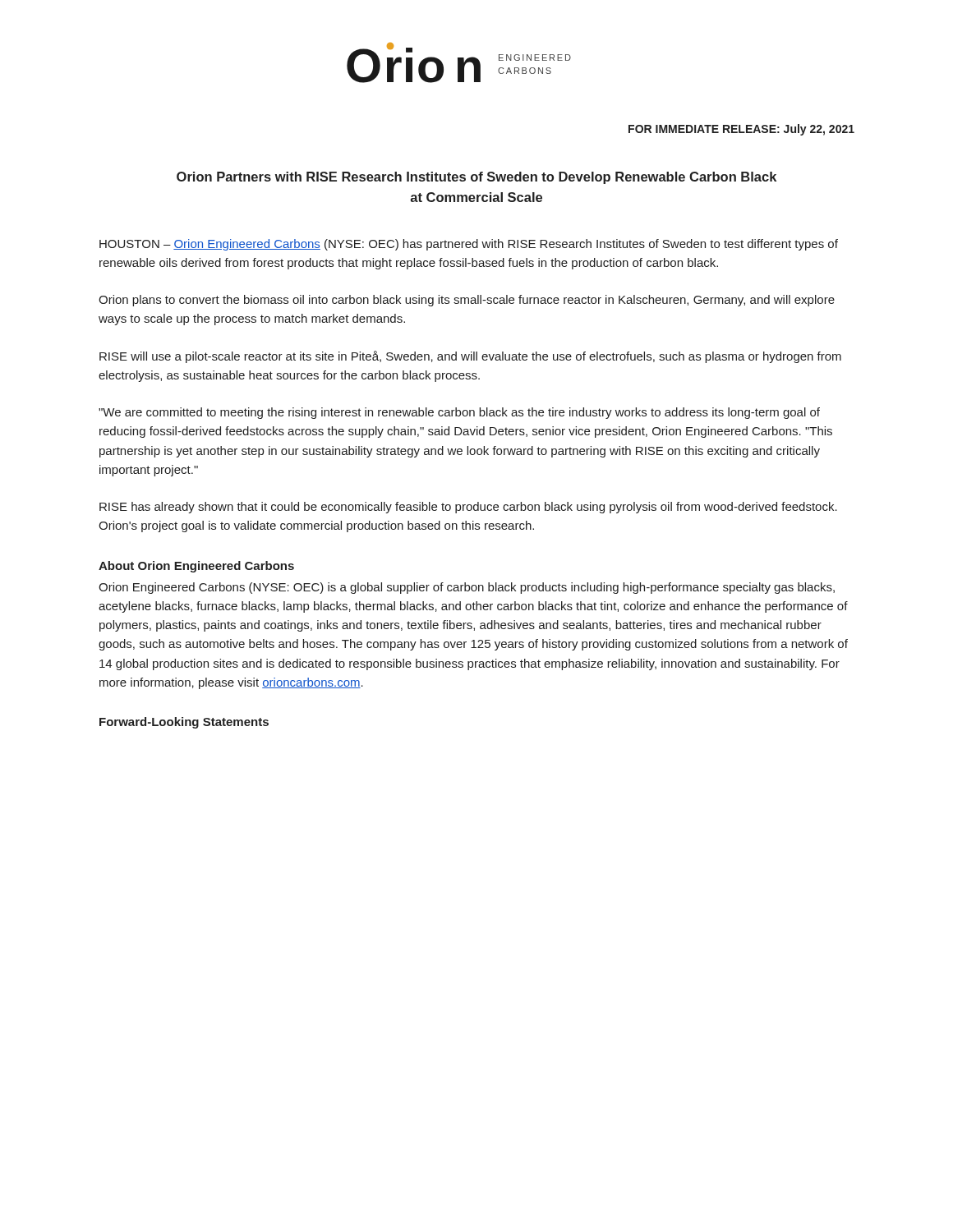Click on the element starting "HOUSTON – Orion Engineered Carbons (NYSE:"
This screenshot has height=1232, width=953.
tap(468, 253)
